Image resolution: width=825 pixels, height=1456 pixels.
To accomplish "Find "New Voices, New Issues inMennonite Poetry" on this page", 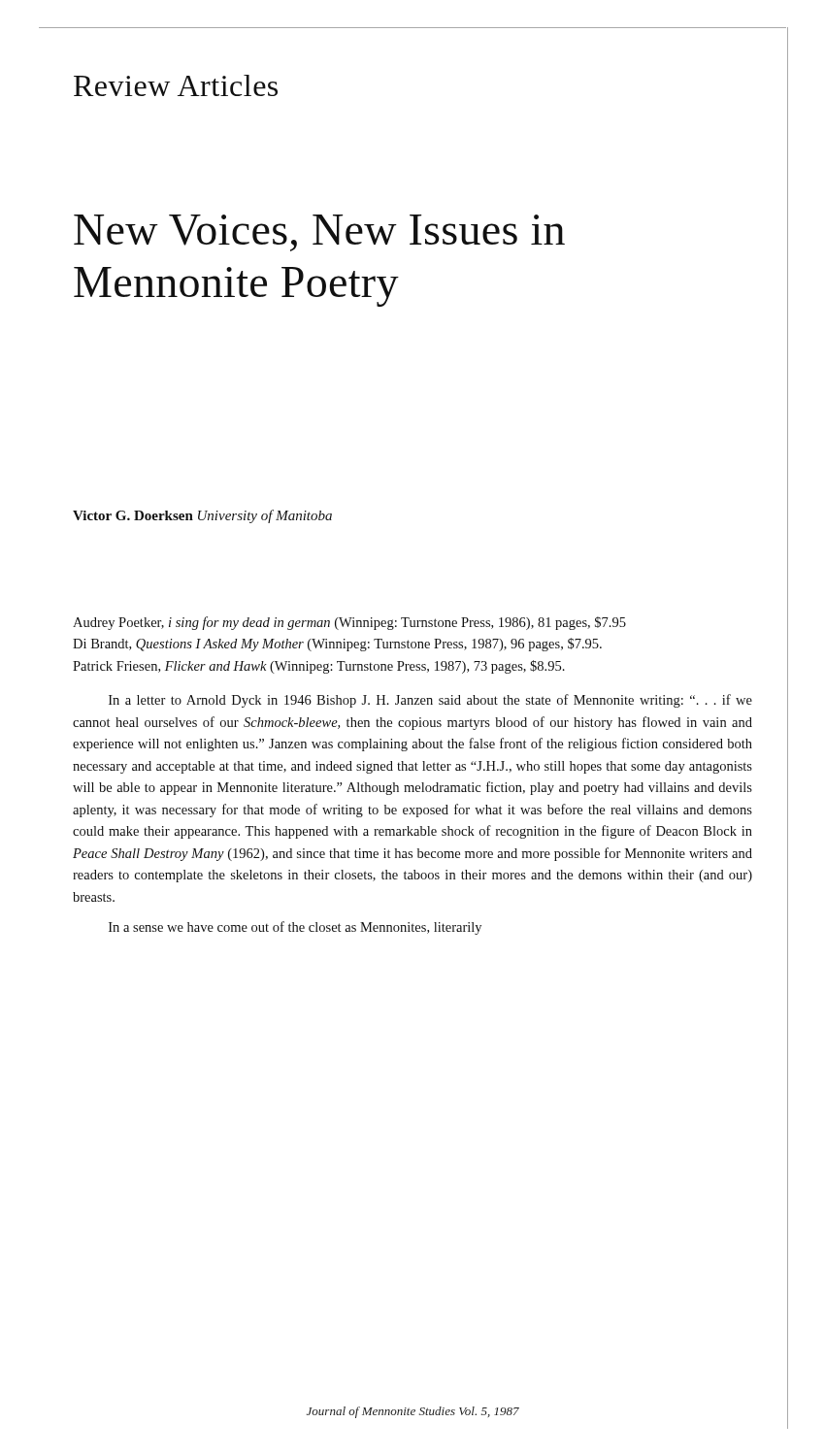I will click(319, 256).
